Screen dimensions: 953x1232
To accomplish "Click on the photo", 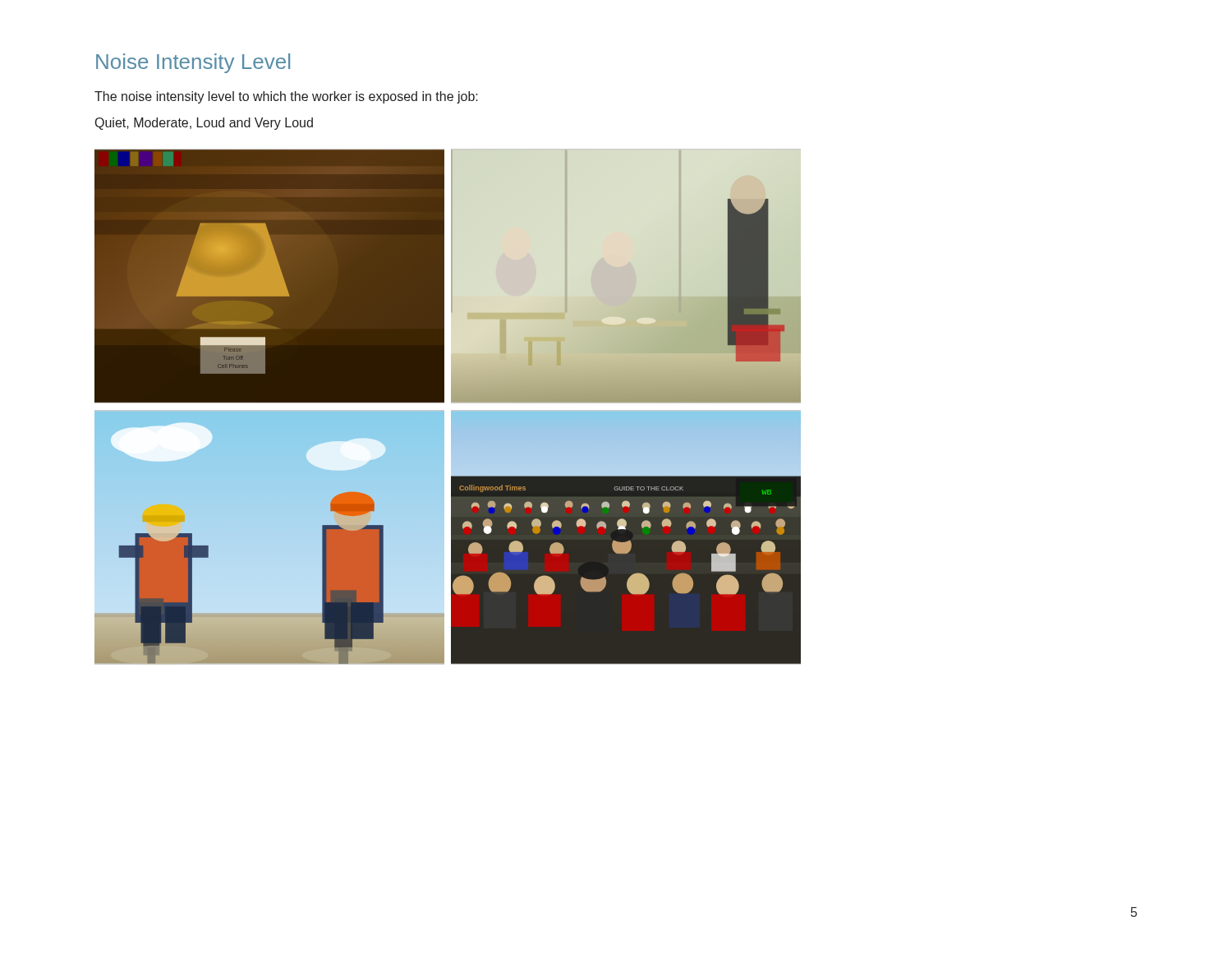I will (616, 407).
